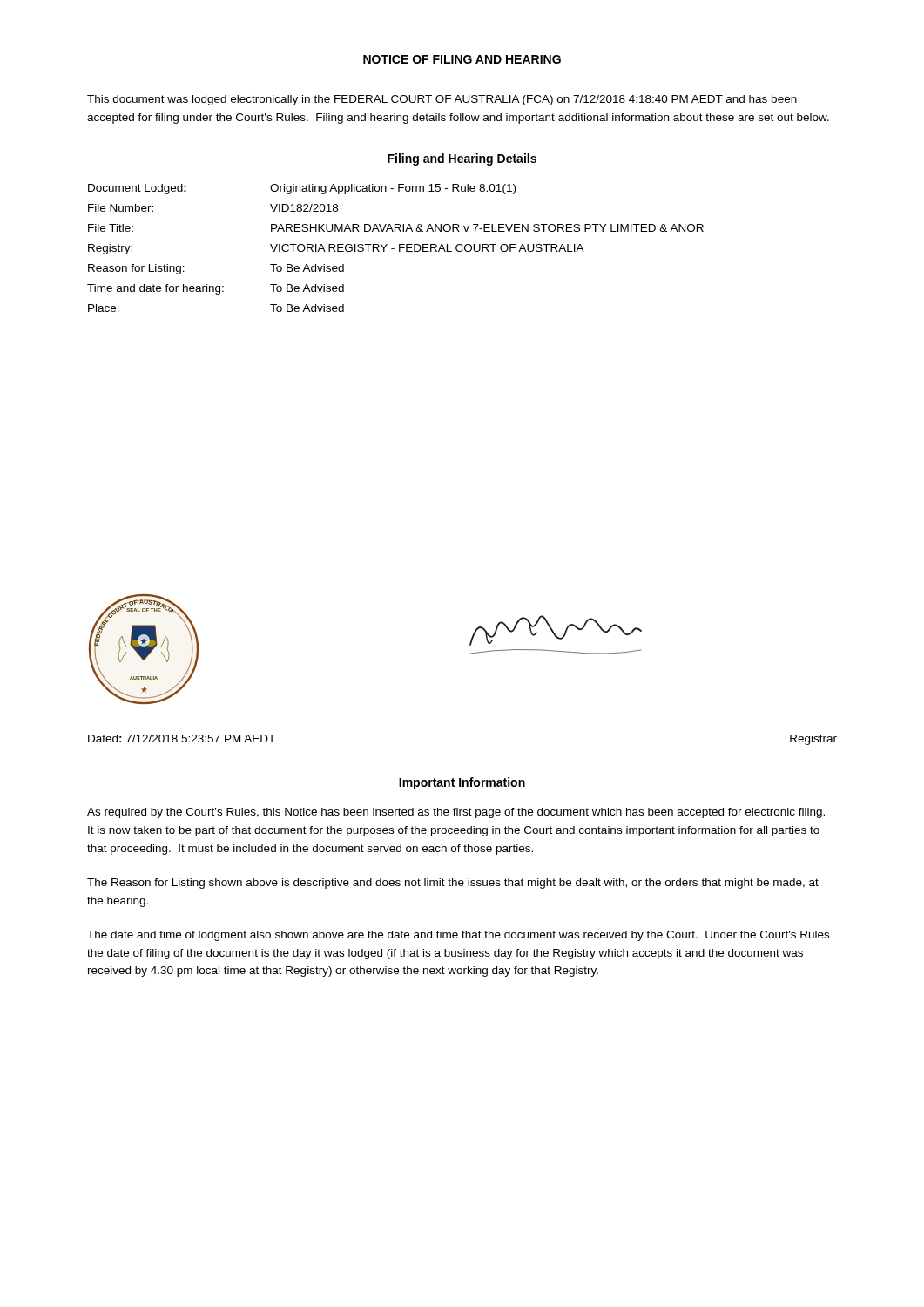Viewport: 924px width, 1307px height.
Task: Point to the block beginning "The date and time of lodgment"
Action: (458, 952)
